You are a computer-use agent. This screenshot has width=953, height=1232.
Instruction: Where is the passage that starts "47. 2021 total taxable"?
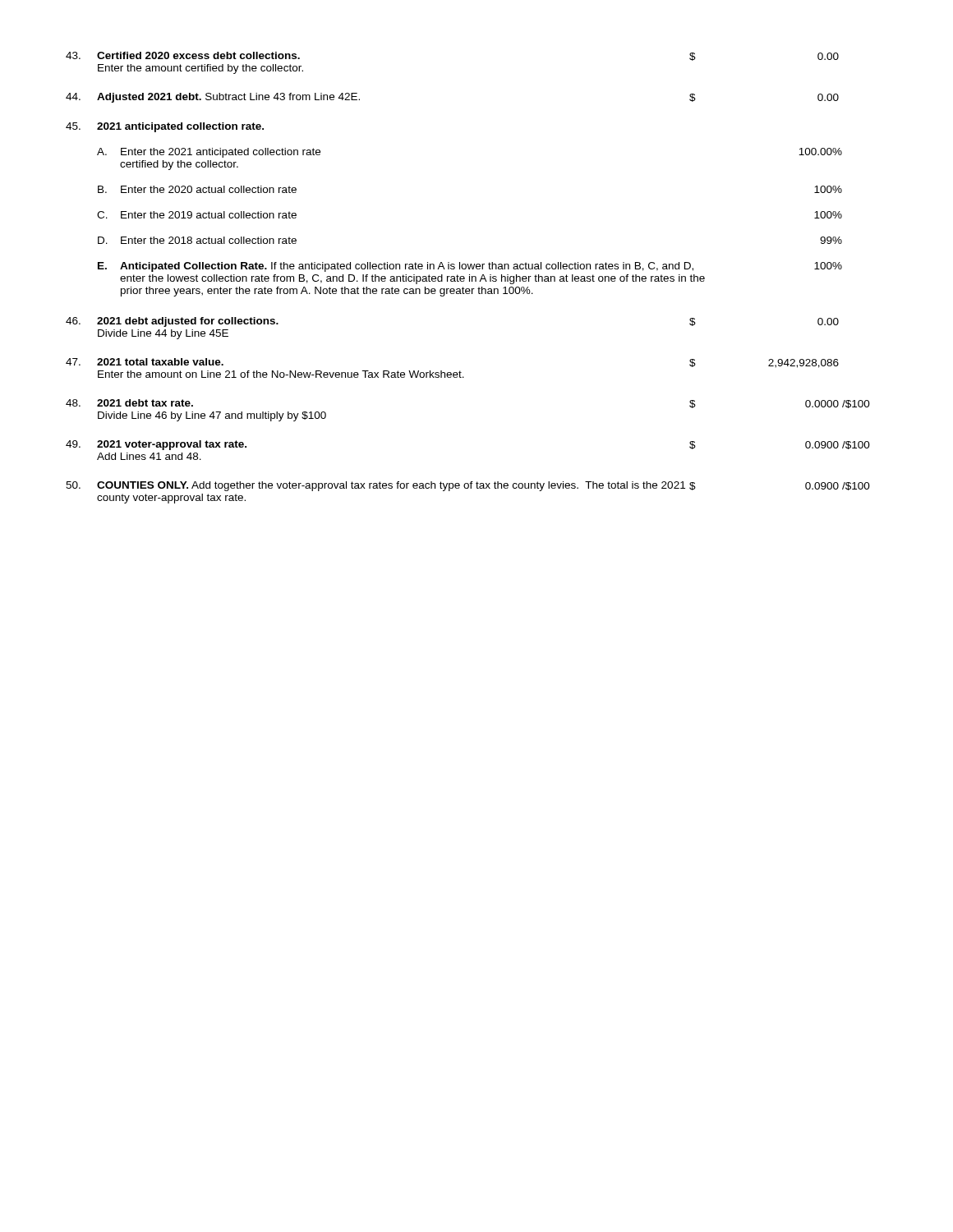159,363
